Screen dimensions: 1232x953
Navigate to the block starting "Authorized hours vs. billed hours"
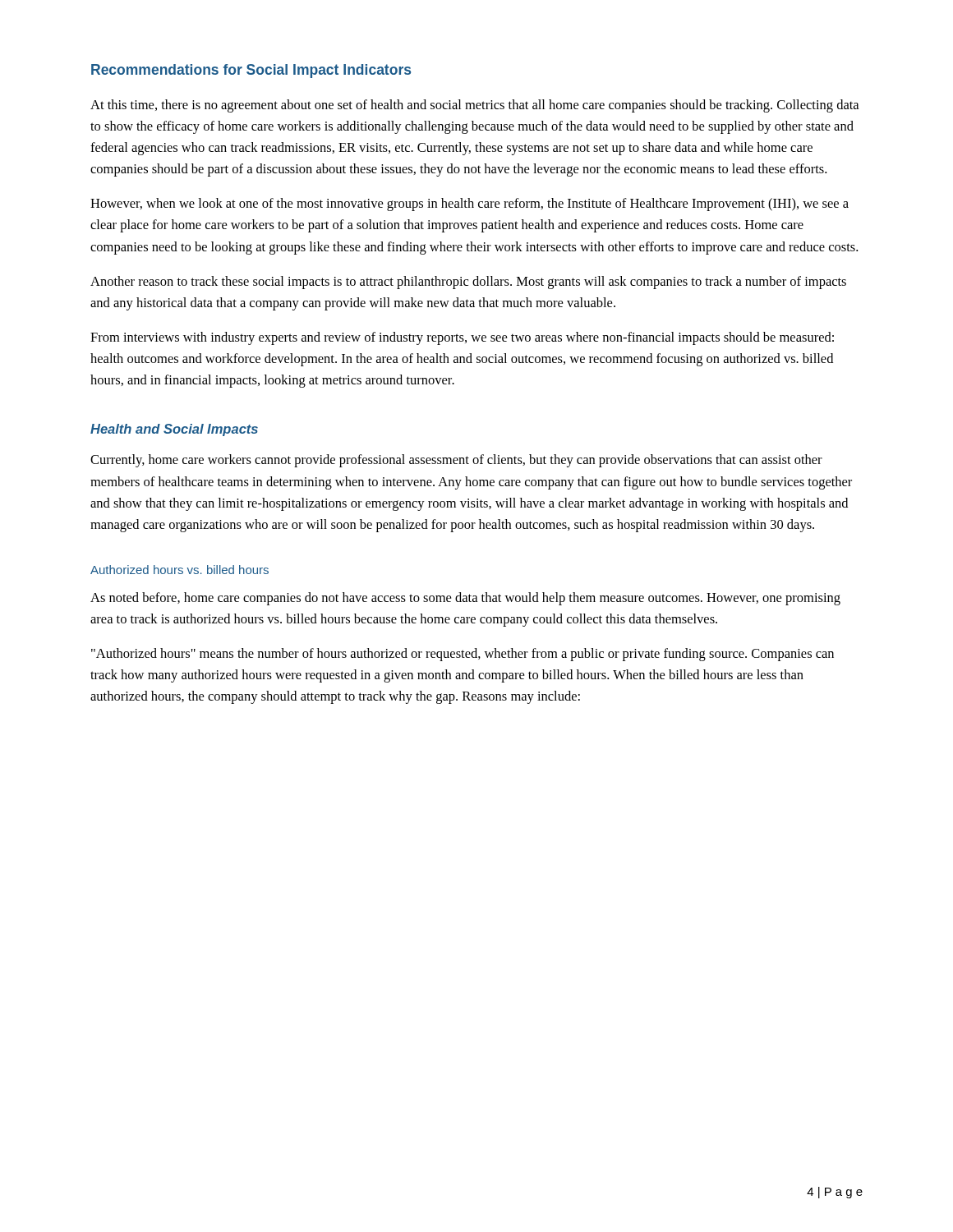[x=180, y=569]
